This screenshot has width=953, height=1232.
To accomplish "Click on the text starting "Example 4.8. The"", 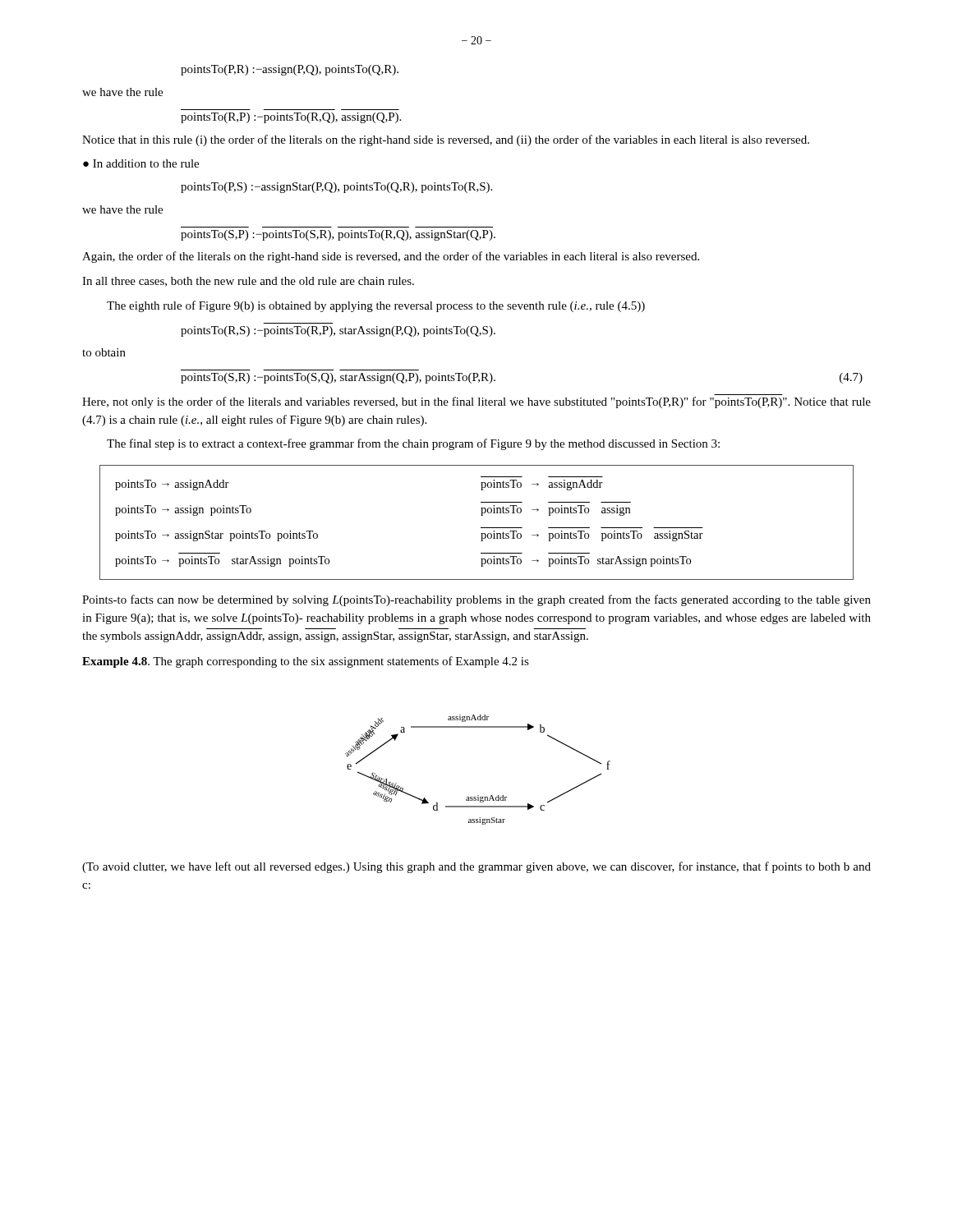I will [x=306, y=661].
